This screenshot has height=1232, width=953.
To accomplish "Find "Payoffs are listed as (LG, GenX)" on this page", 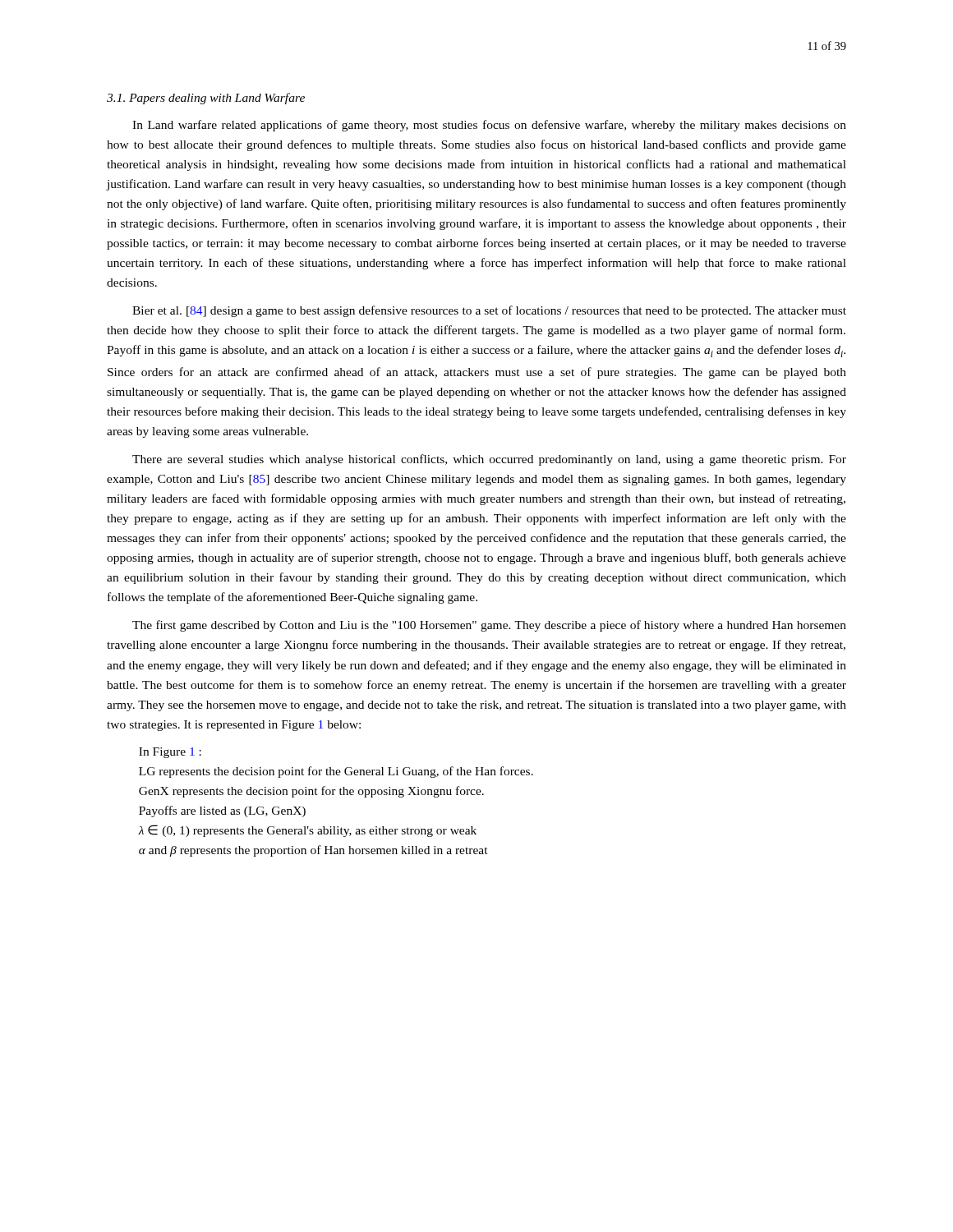I will (222, 810).
